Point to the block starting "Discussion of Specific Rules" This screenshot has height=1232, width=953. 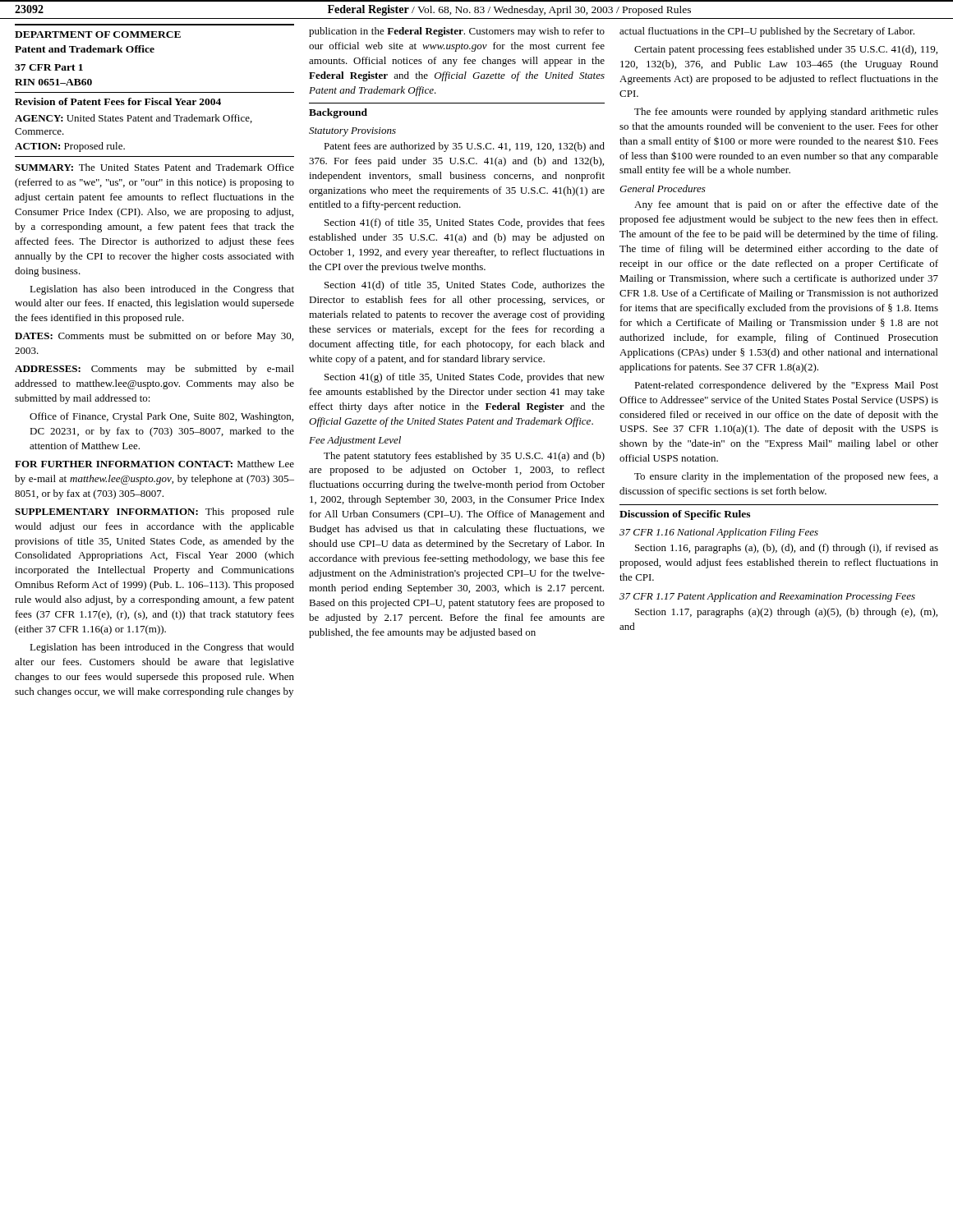point(685,514)
